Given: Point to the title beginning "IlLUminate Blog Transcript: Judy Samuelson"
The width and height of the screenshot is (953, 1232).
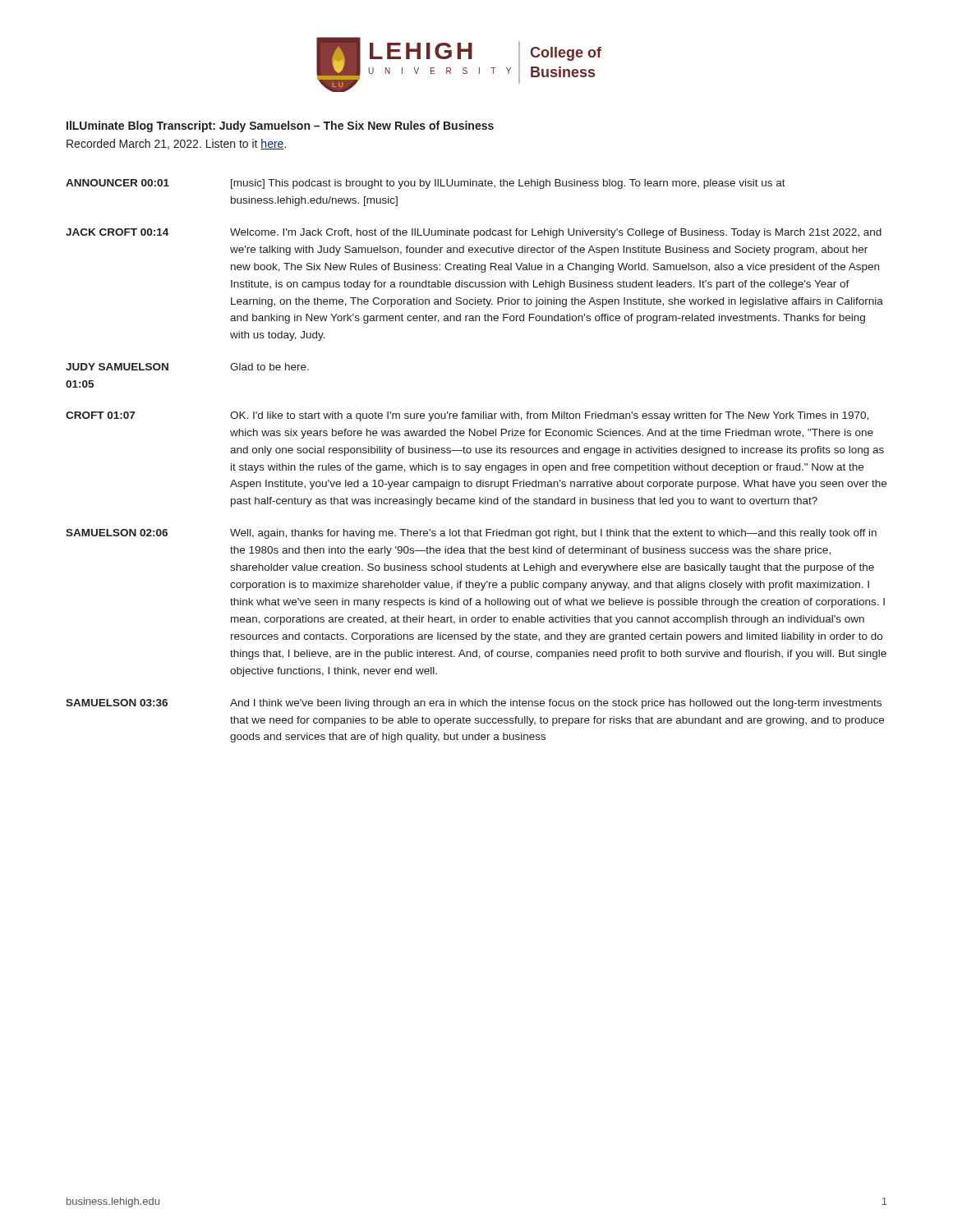Looking at the screenshot, I should pos(280,126).
